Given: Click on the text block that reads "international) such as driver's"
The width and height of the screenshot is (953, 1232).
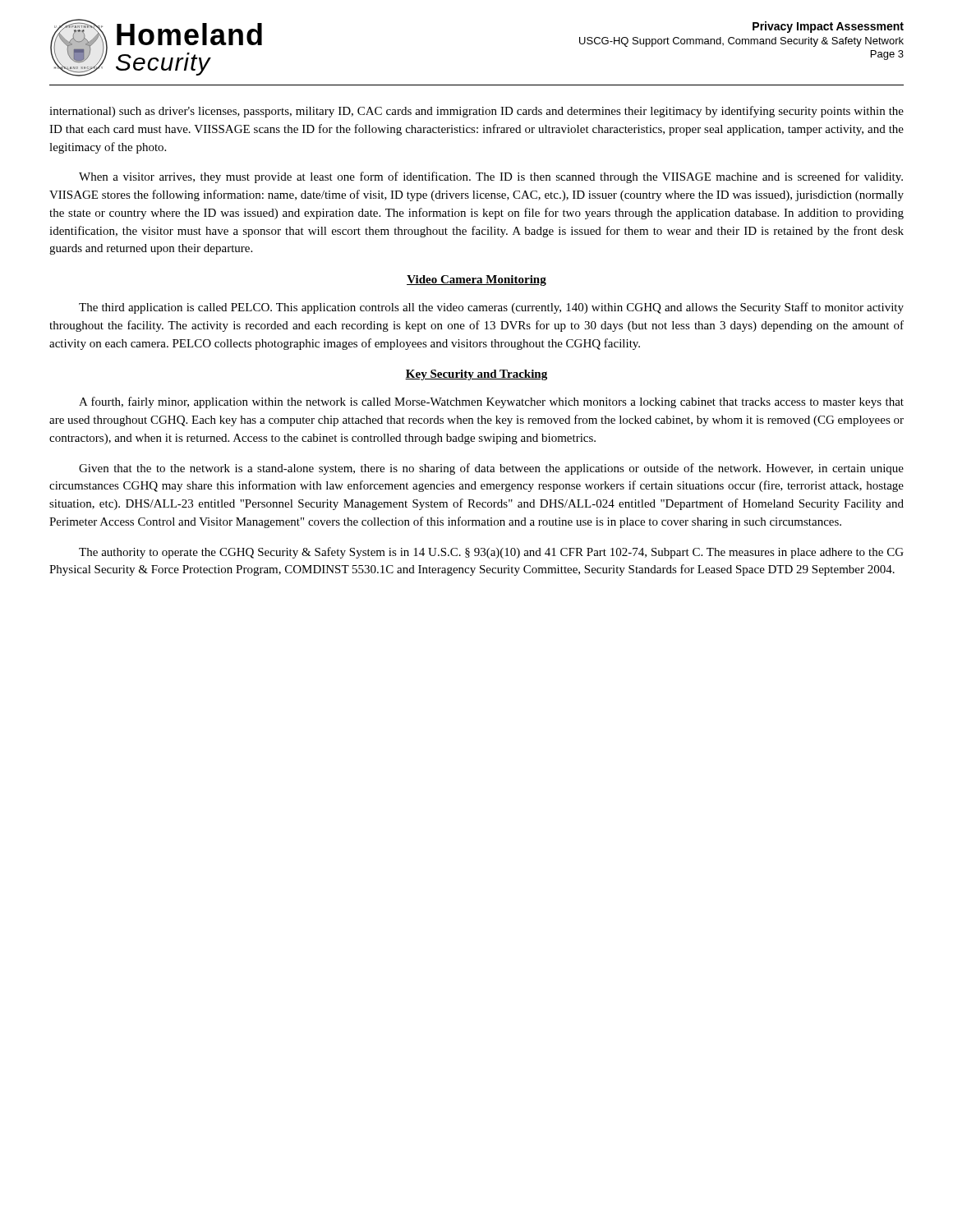Looking at the screenshot, I should click(476, 129).
